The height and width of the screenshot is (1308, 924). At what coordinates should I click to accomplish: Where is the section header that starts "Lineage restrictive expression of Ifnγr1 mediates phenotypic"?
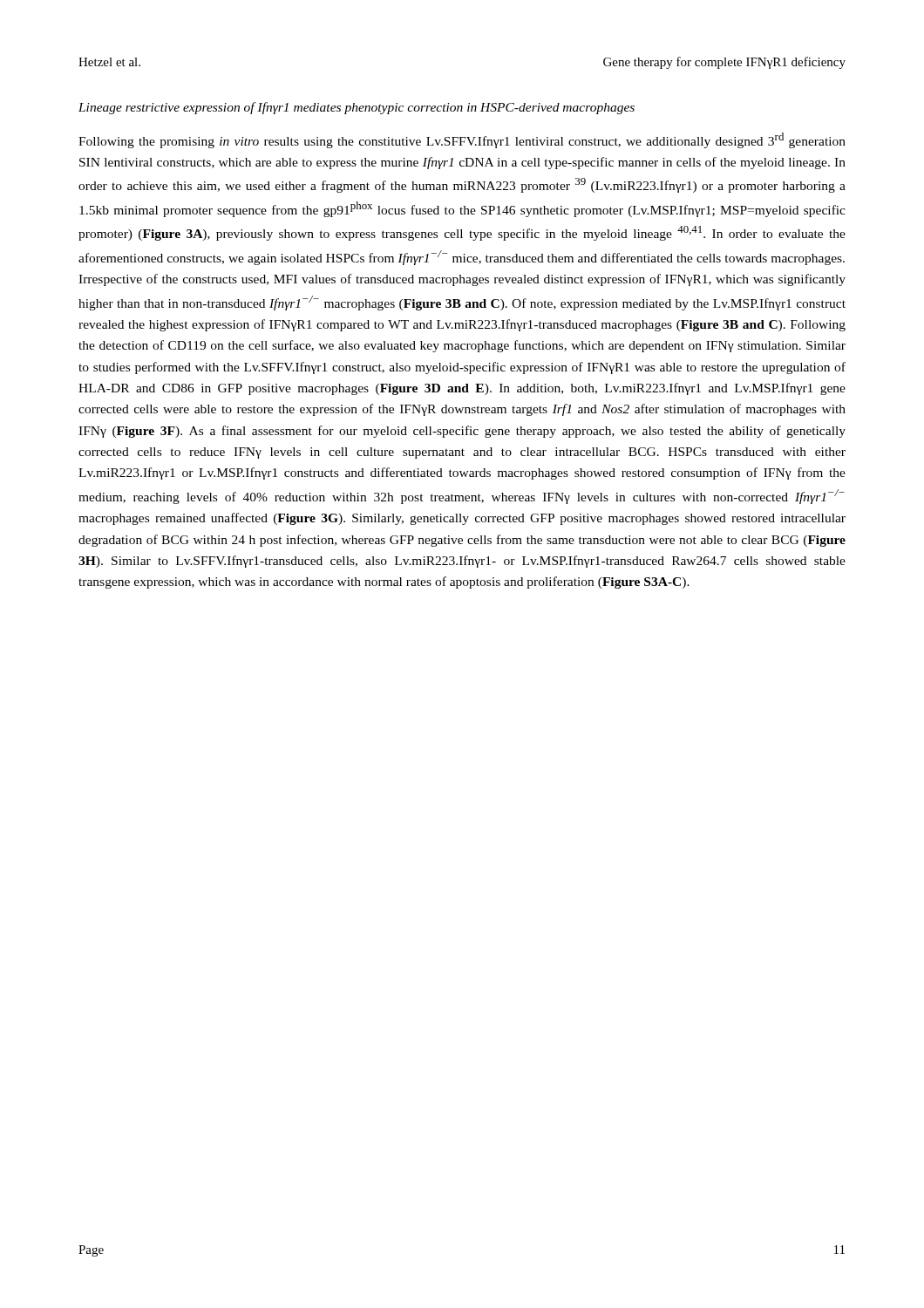click(x=357, y=107)
